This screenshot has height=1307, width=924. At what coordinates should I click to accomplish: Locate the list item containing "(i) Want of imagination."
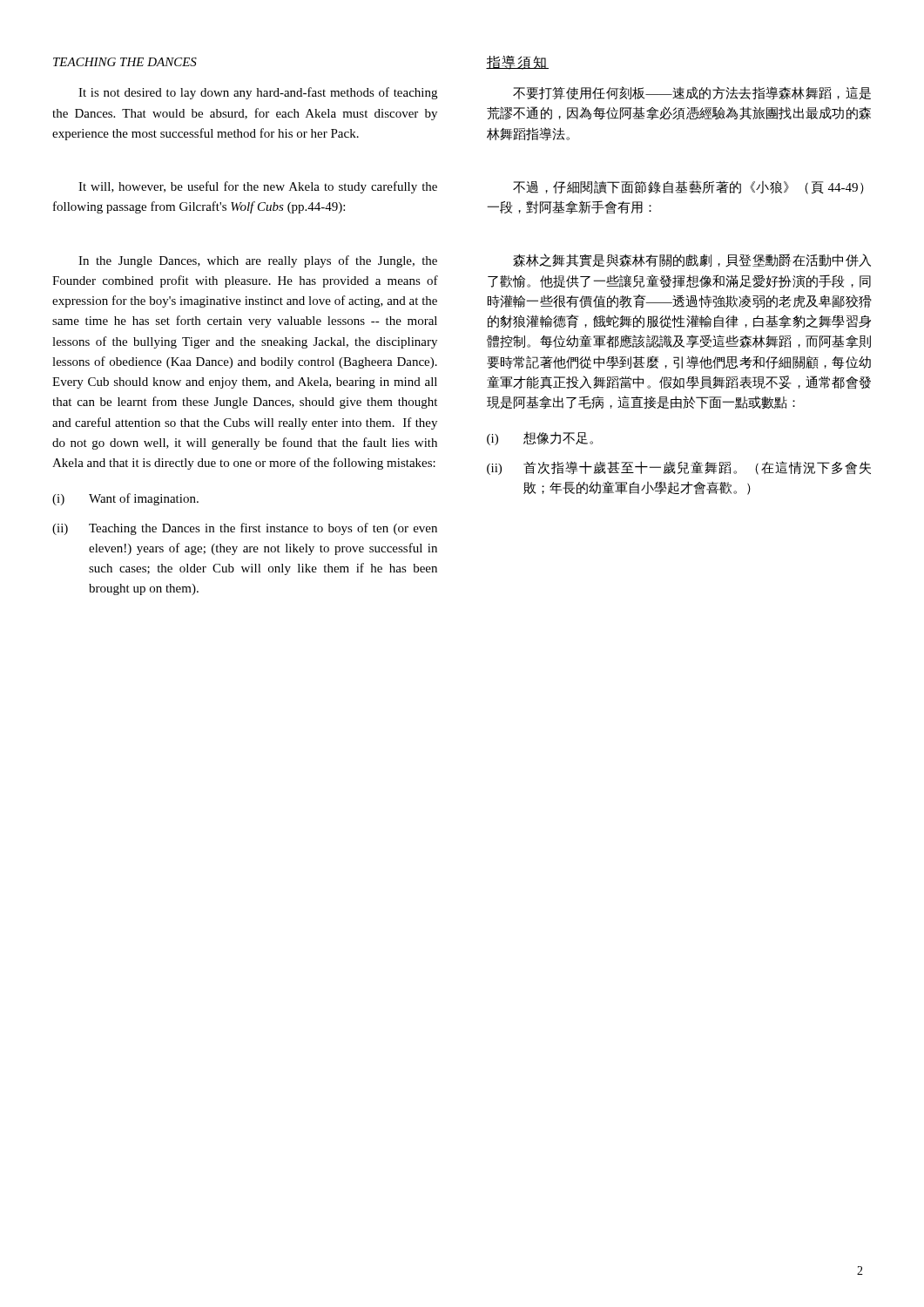pos(125,499)
